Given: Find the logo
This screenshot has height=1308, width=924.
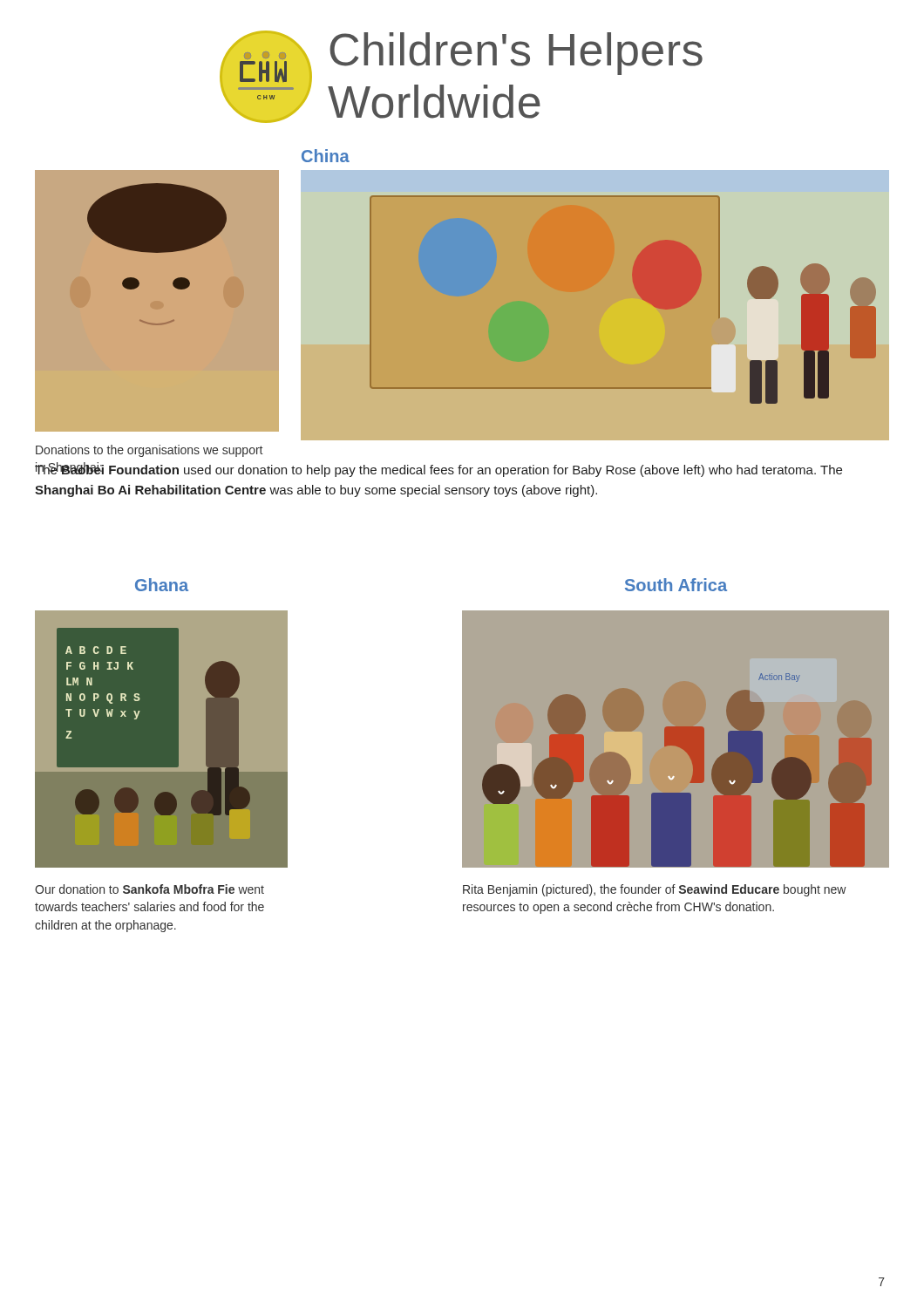Looking at the screenshot, I should coord(462,77).
